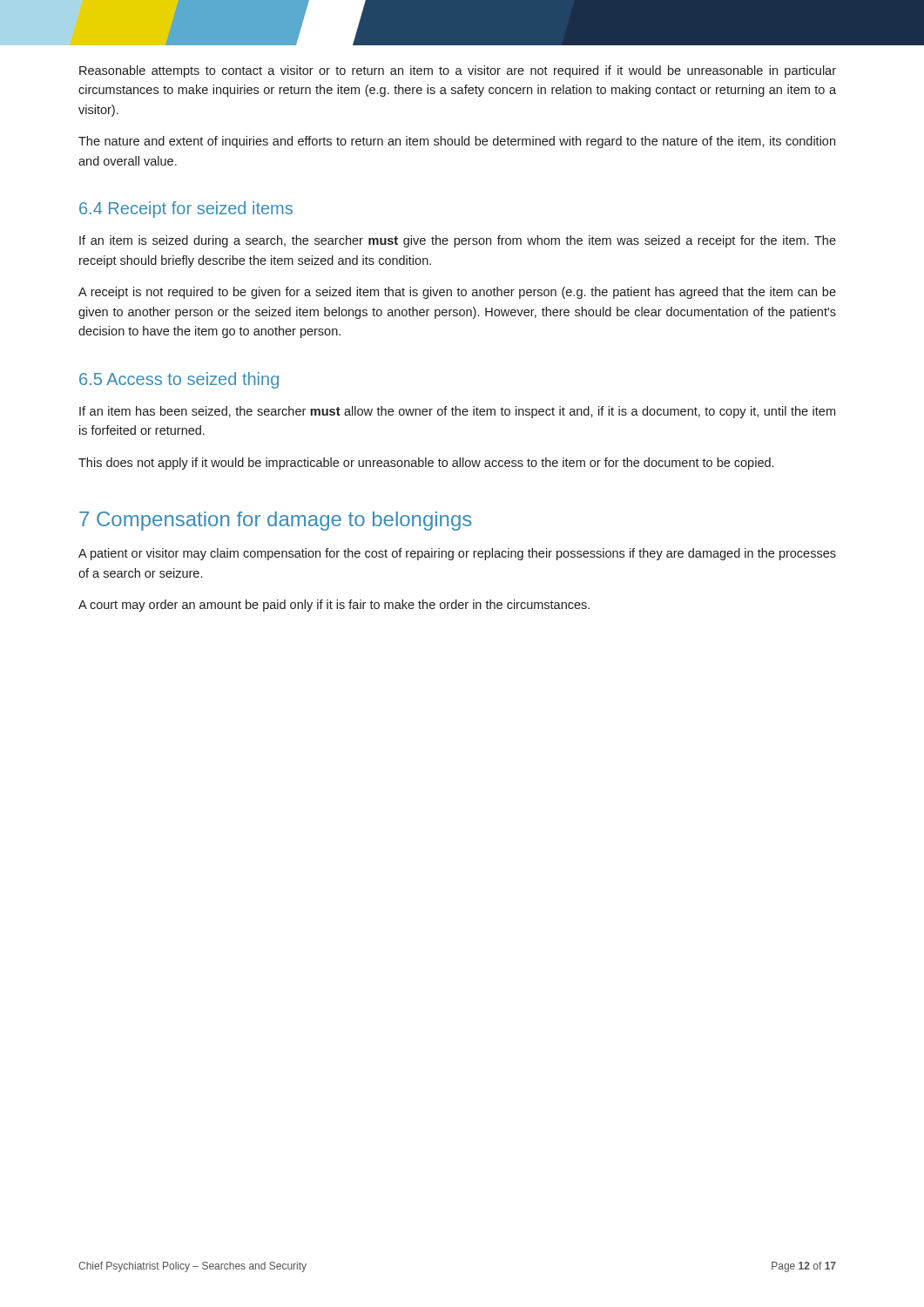This screenshot has height=1307, width=924.
Task: Point to the element starting "A patient or visitor may claim"
Action: pyautogui.click(x=457, y=563)
